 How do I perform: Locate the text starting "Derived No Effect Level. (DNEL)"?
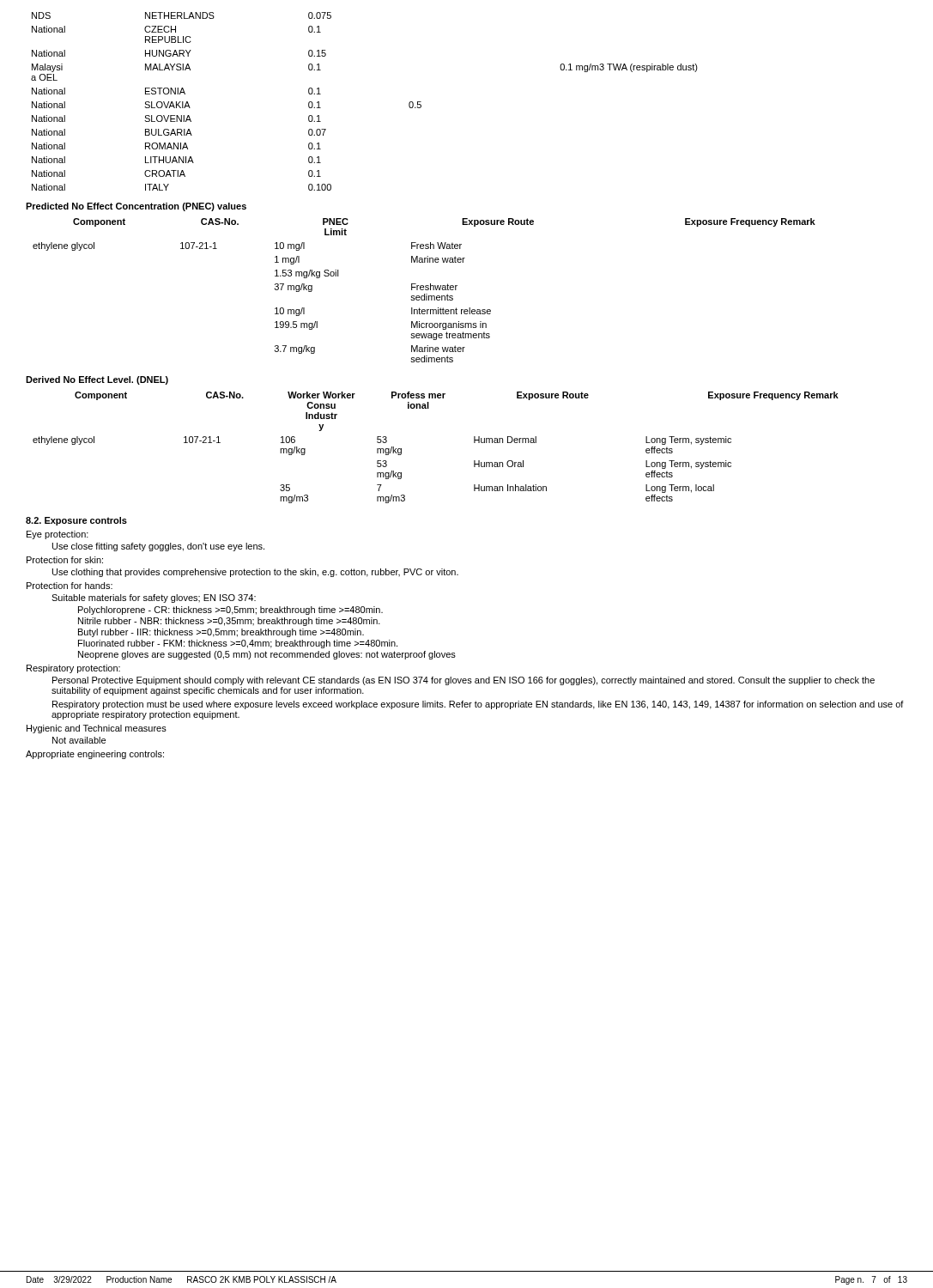coord(97,380)
